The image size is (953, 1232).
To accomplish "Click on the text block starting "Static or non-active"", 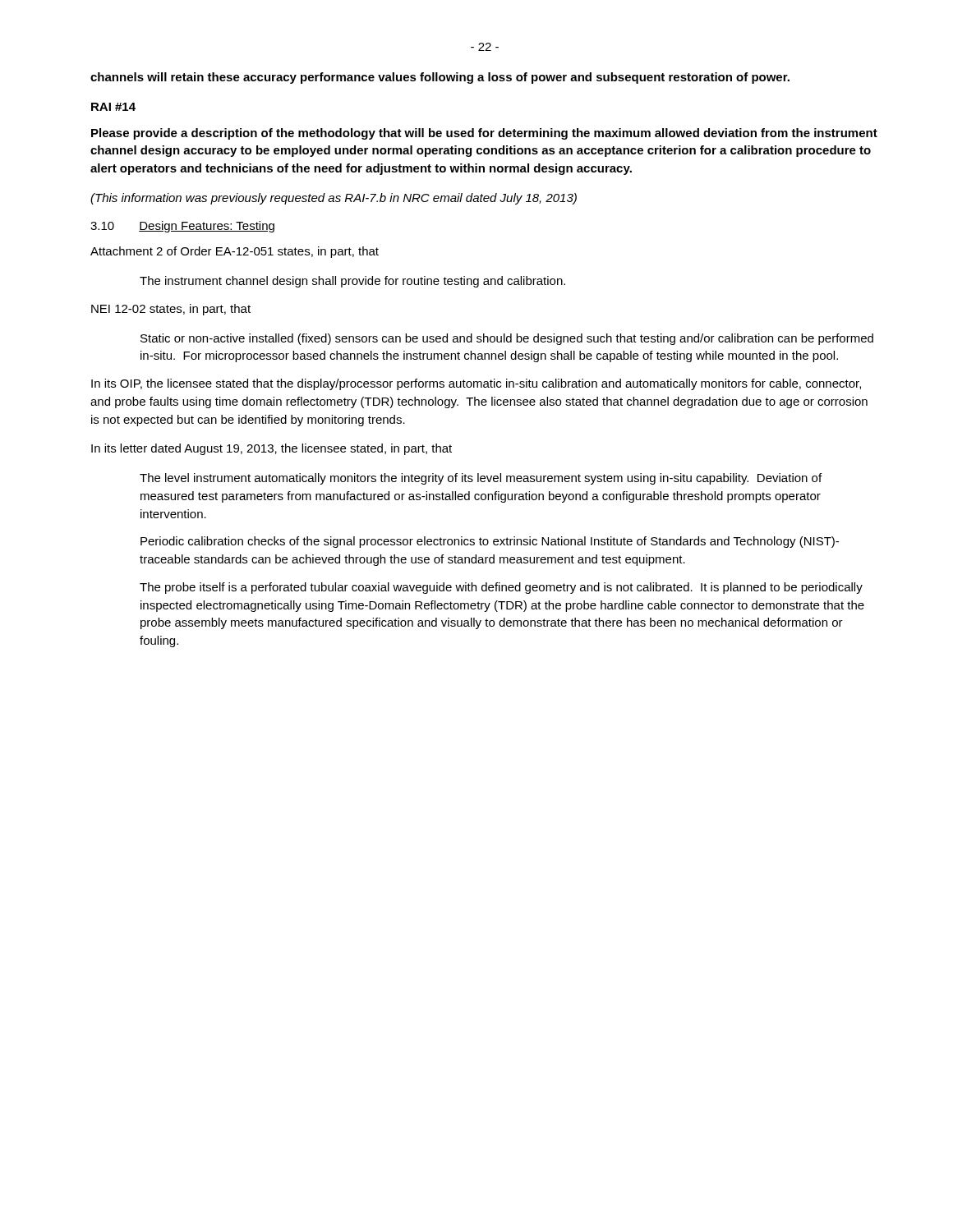I will click(x=507, y=346).
